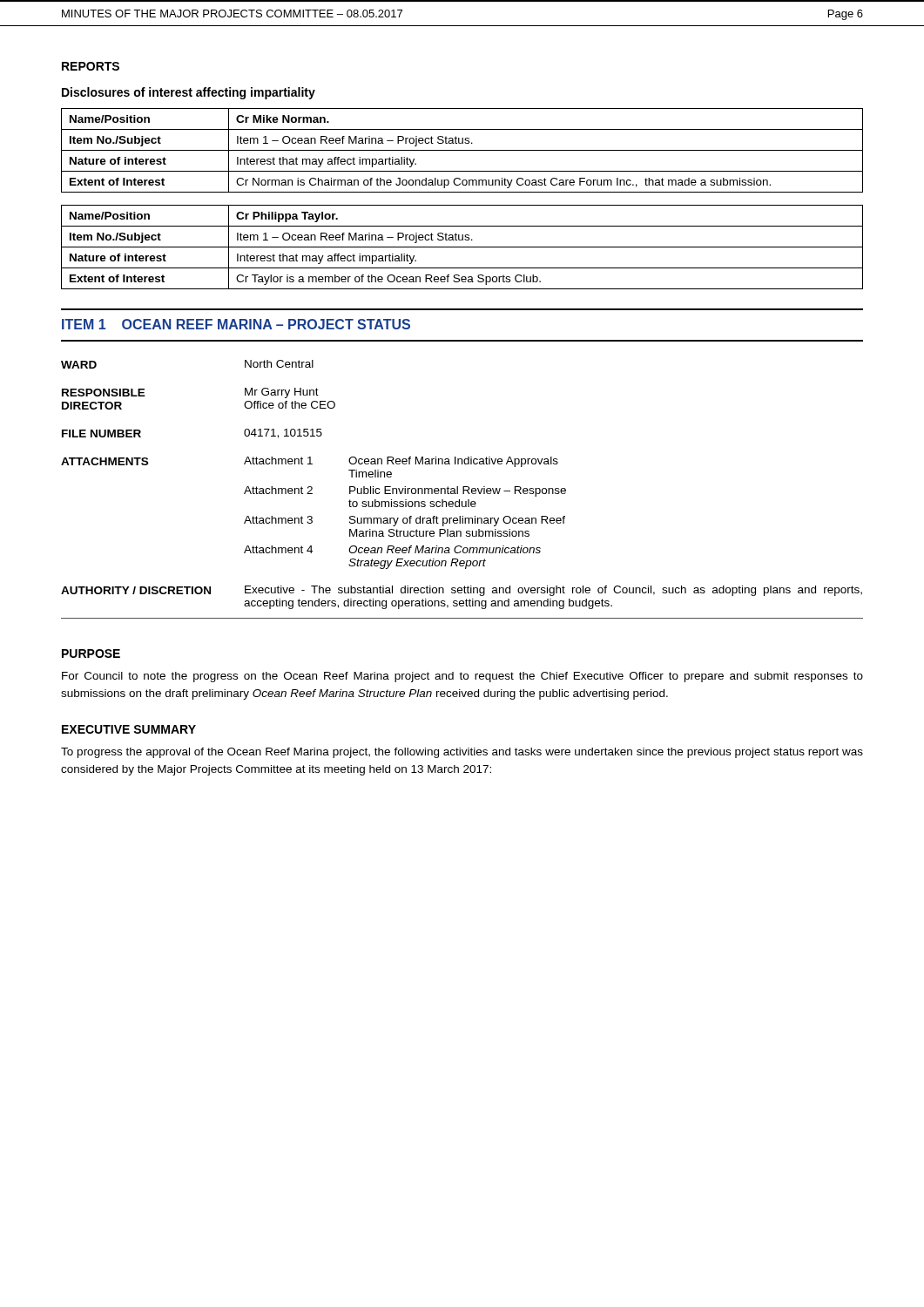
Task: Select the text starting "For Council to note"
Action: tap(462, 685)
